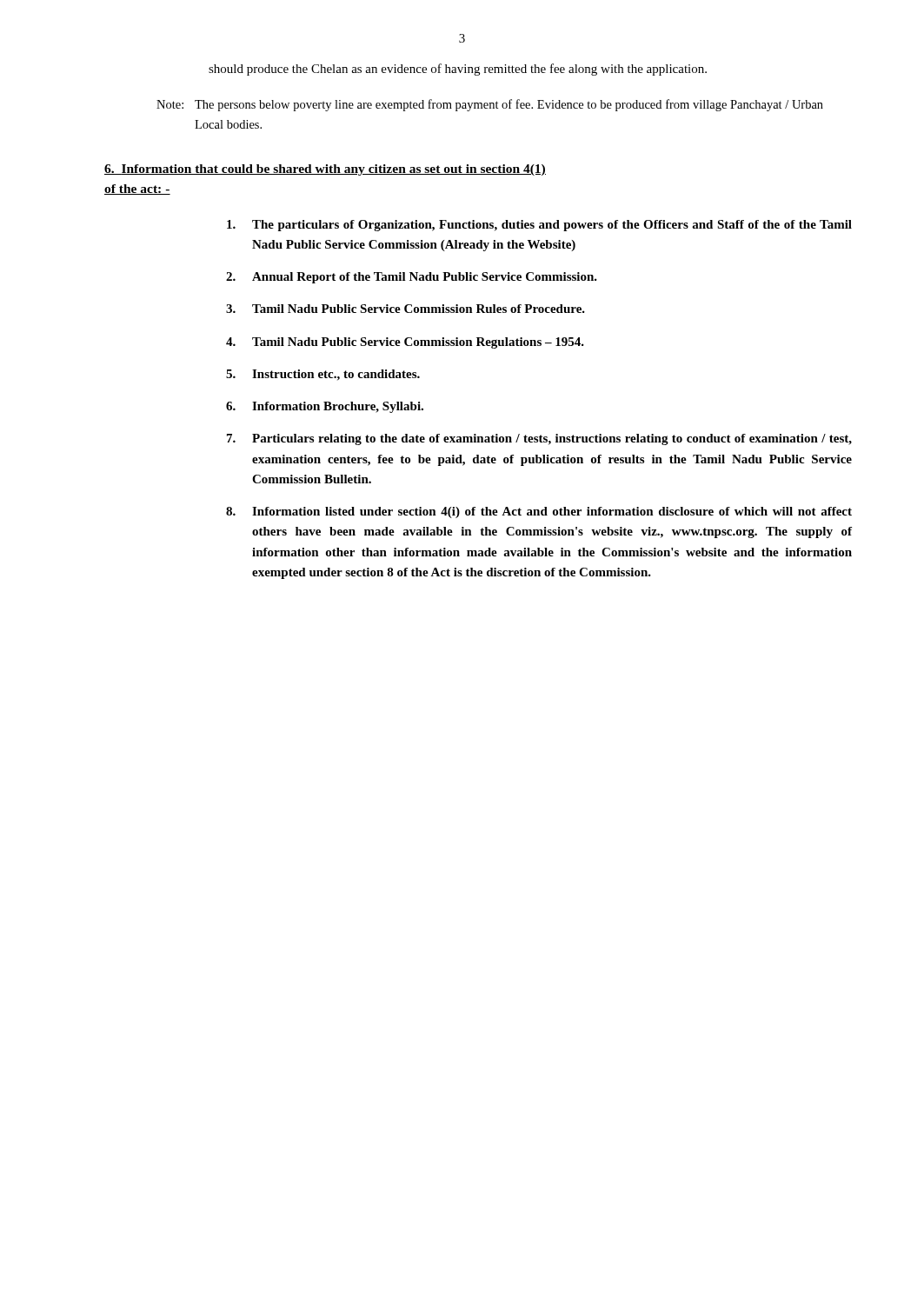
Task: Locate the list item containing "3. Tamil Nadu Public Service Commission Rules"
Action: point(539,310)
